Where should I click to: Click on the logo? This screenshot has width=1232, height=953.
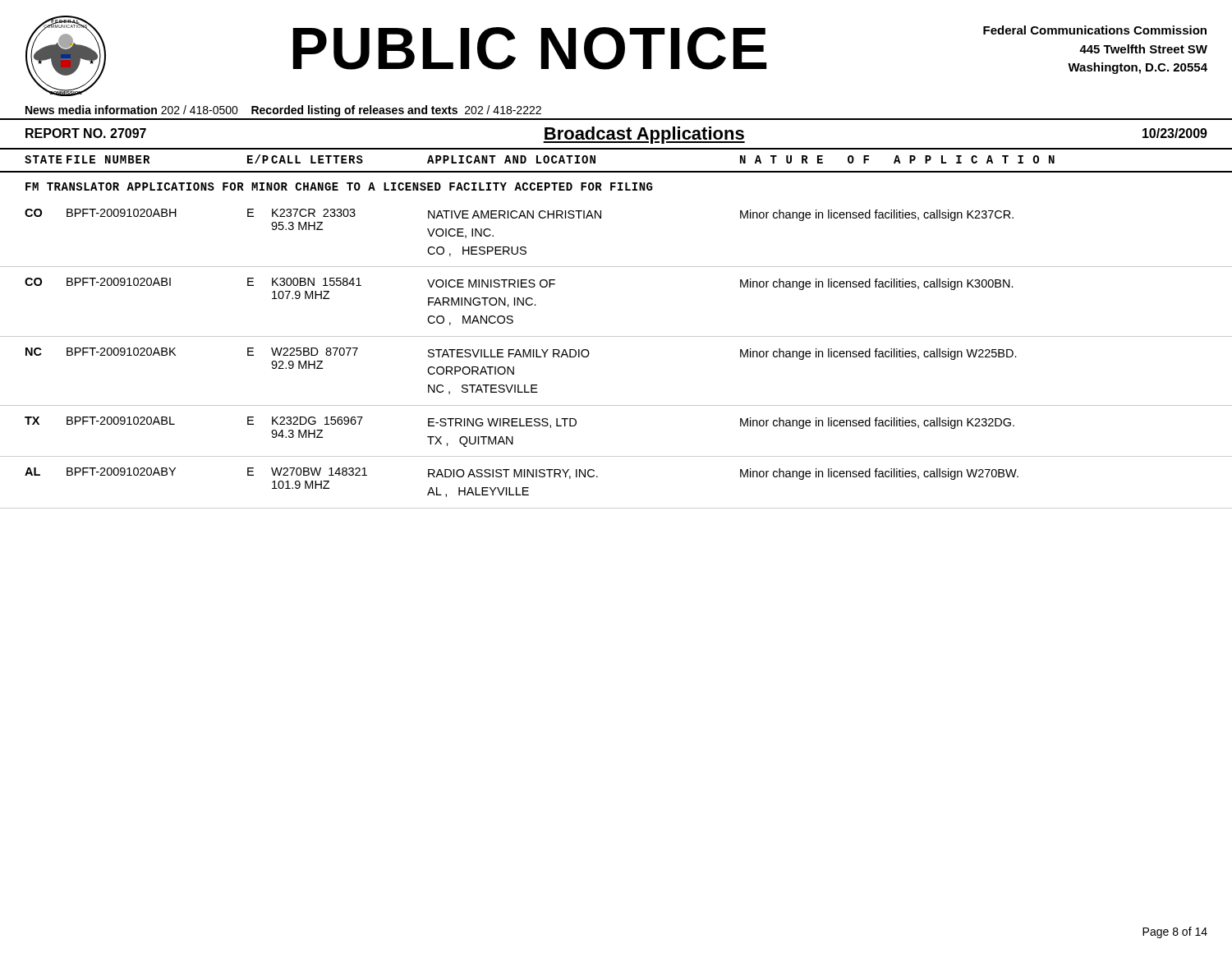pyautogui.click(x=70, y=58)
